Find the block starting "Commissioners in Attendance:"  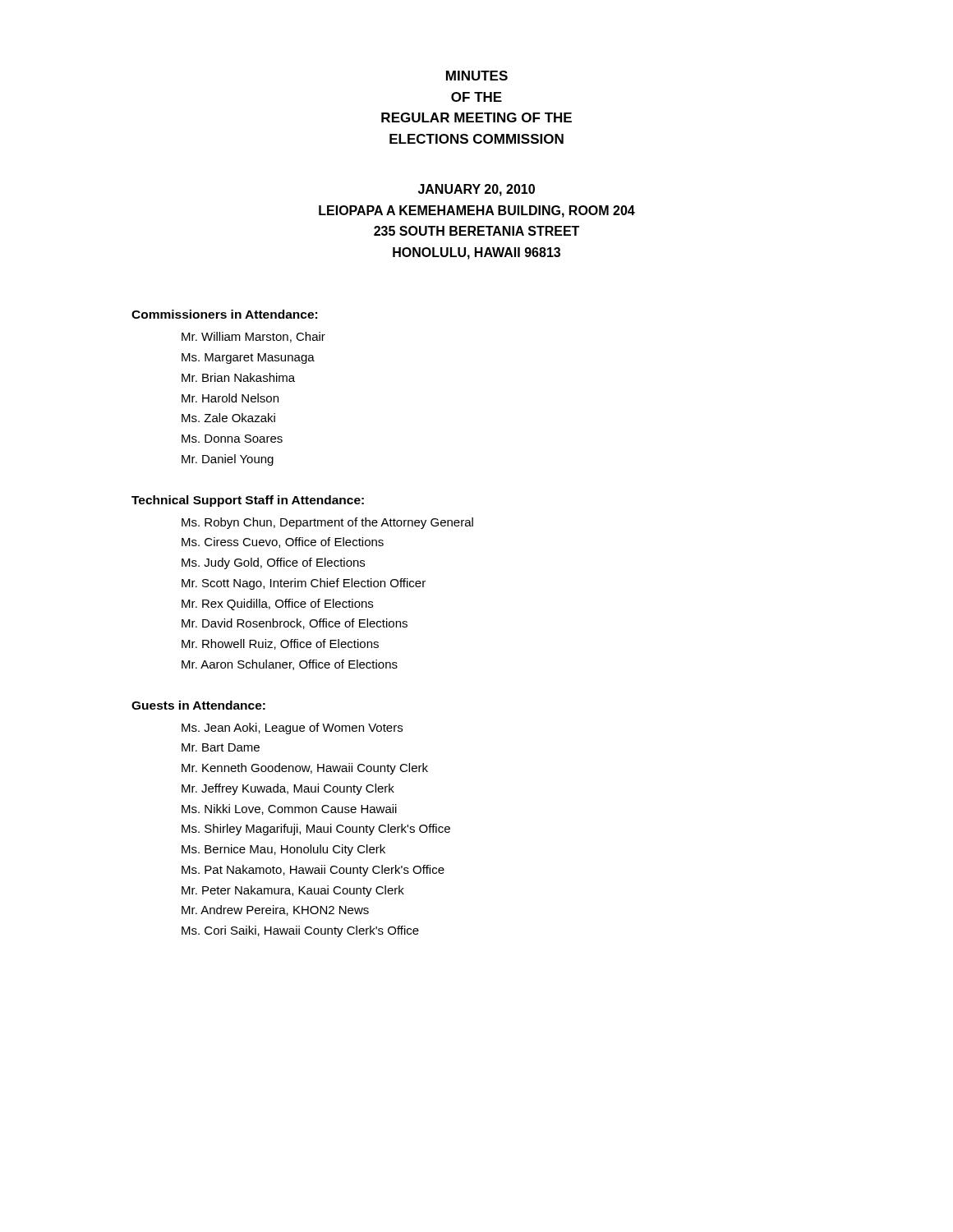[225, 314]
